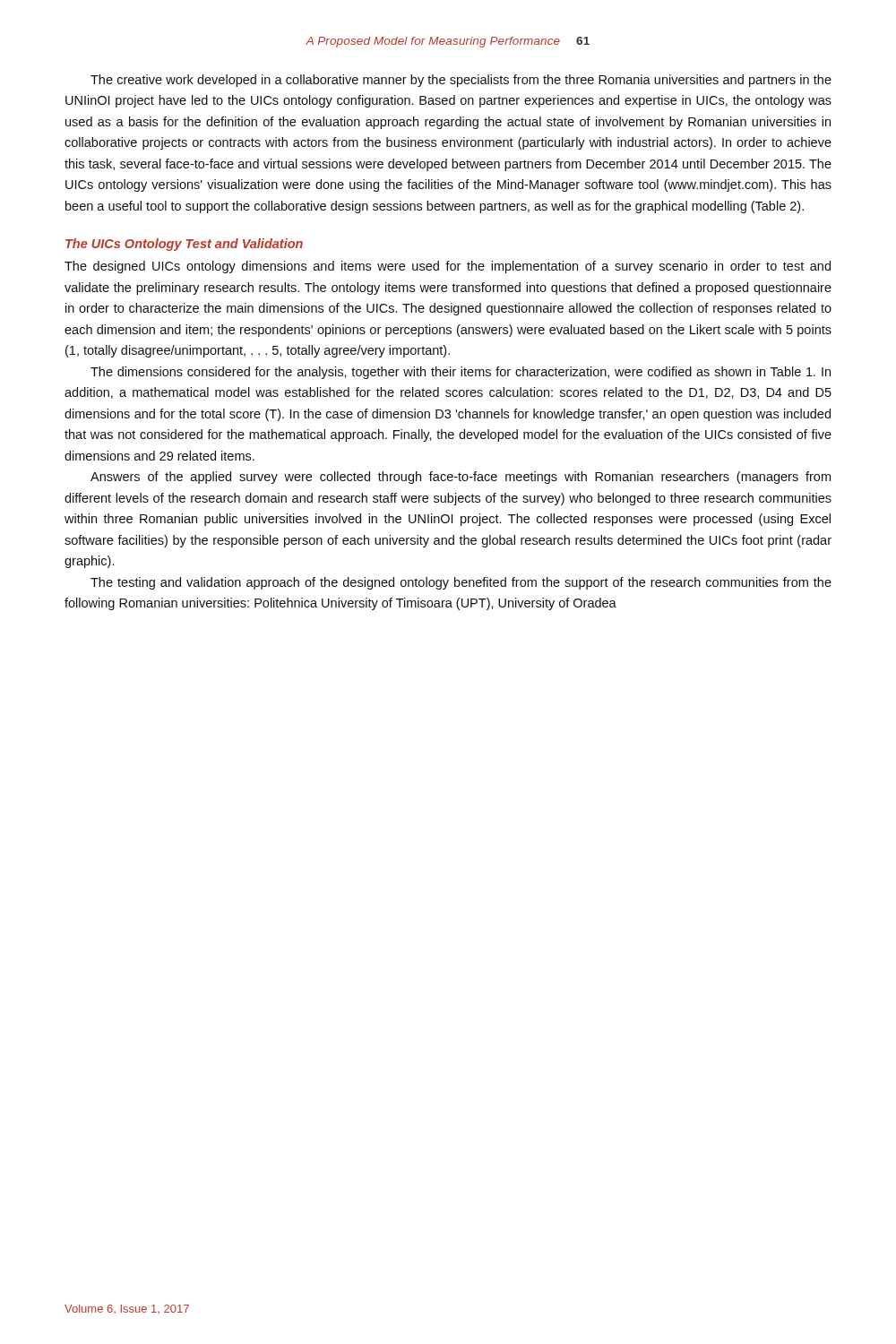Where is the passage that starts "The testing and validation approach"?

point(448,593)
